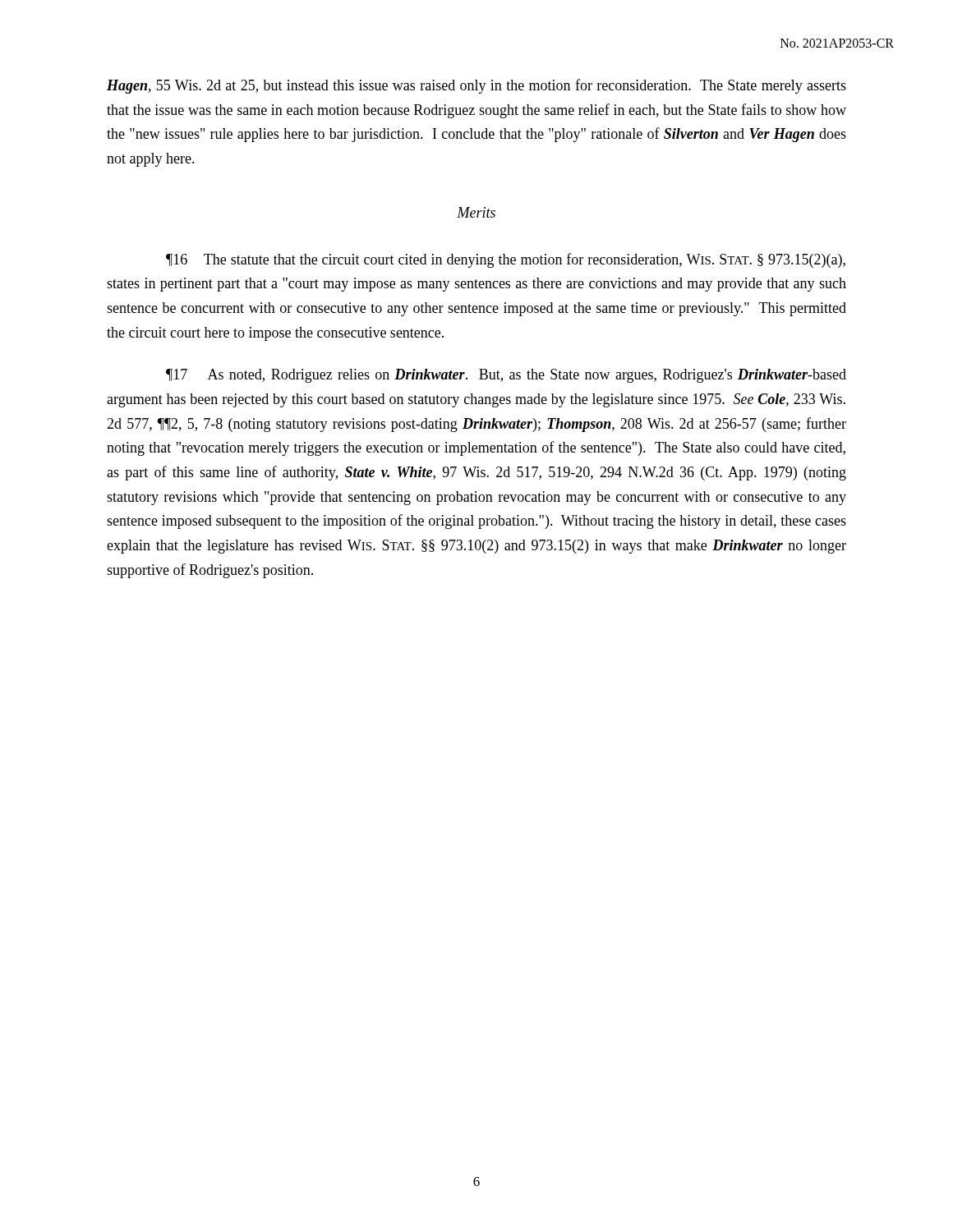Click on the text block that reads "Hagen, 55 Wis. 2d at"

tap(476, 122)
